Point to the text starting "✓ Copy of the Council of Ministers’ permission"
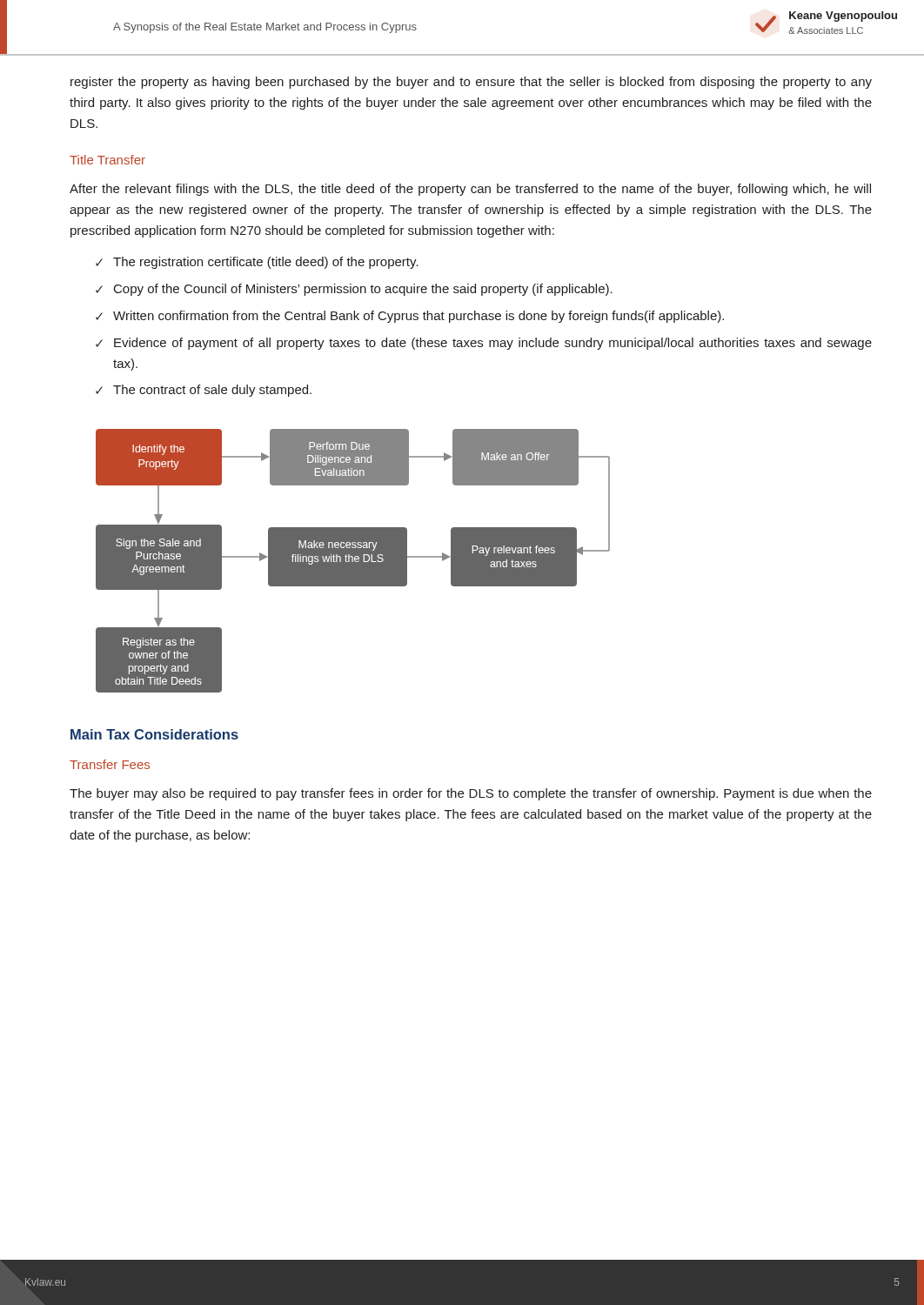Image resolution: width=924 pixels, height=1305 pixels. [354, 290]
